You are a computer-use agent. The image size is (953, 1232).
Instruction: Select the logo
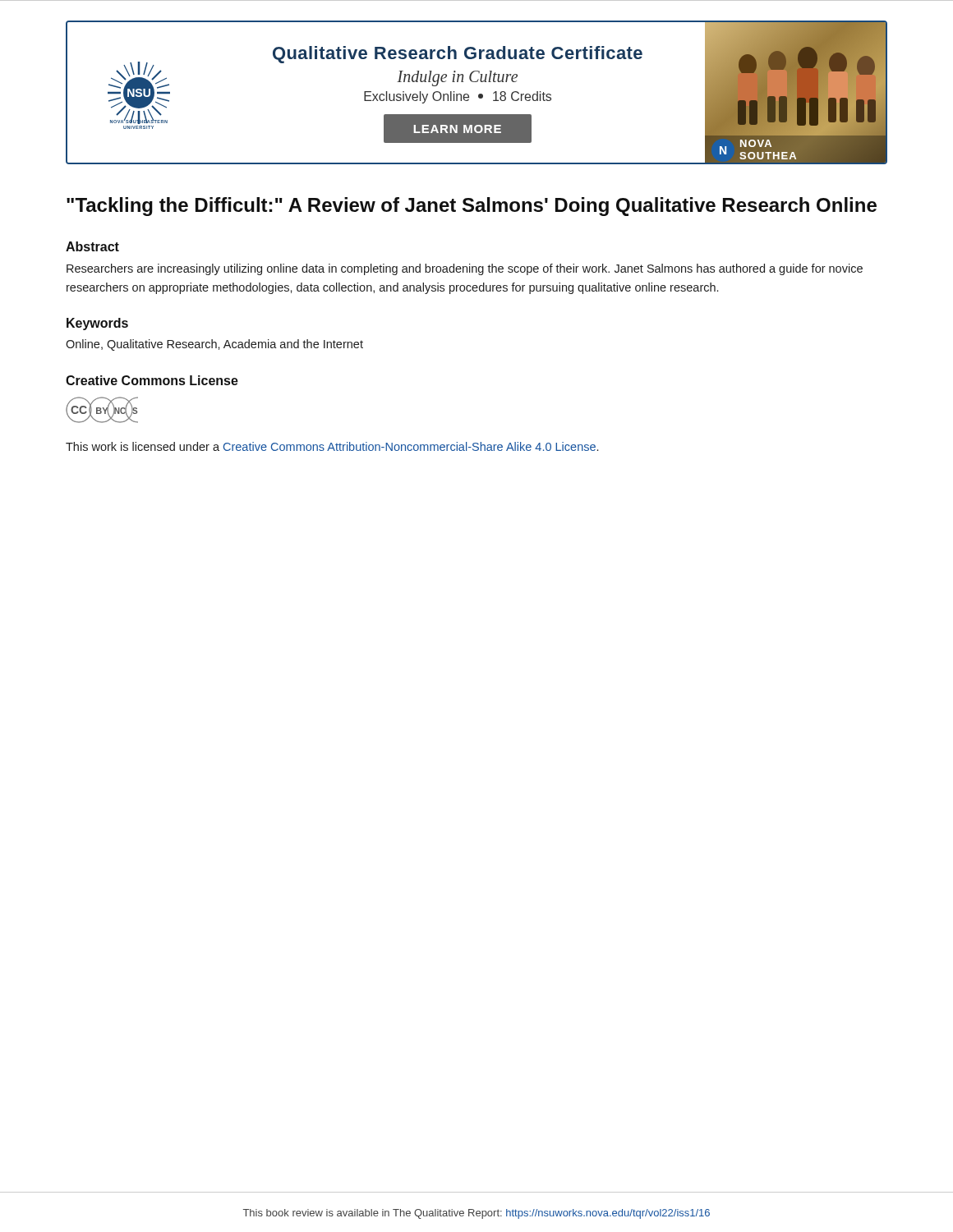(476, 414)
